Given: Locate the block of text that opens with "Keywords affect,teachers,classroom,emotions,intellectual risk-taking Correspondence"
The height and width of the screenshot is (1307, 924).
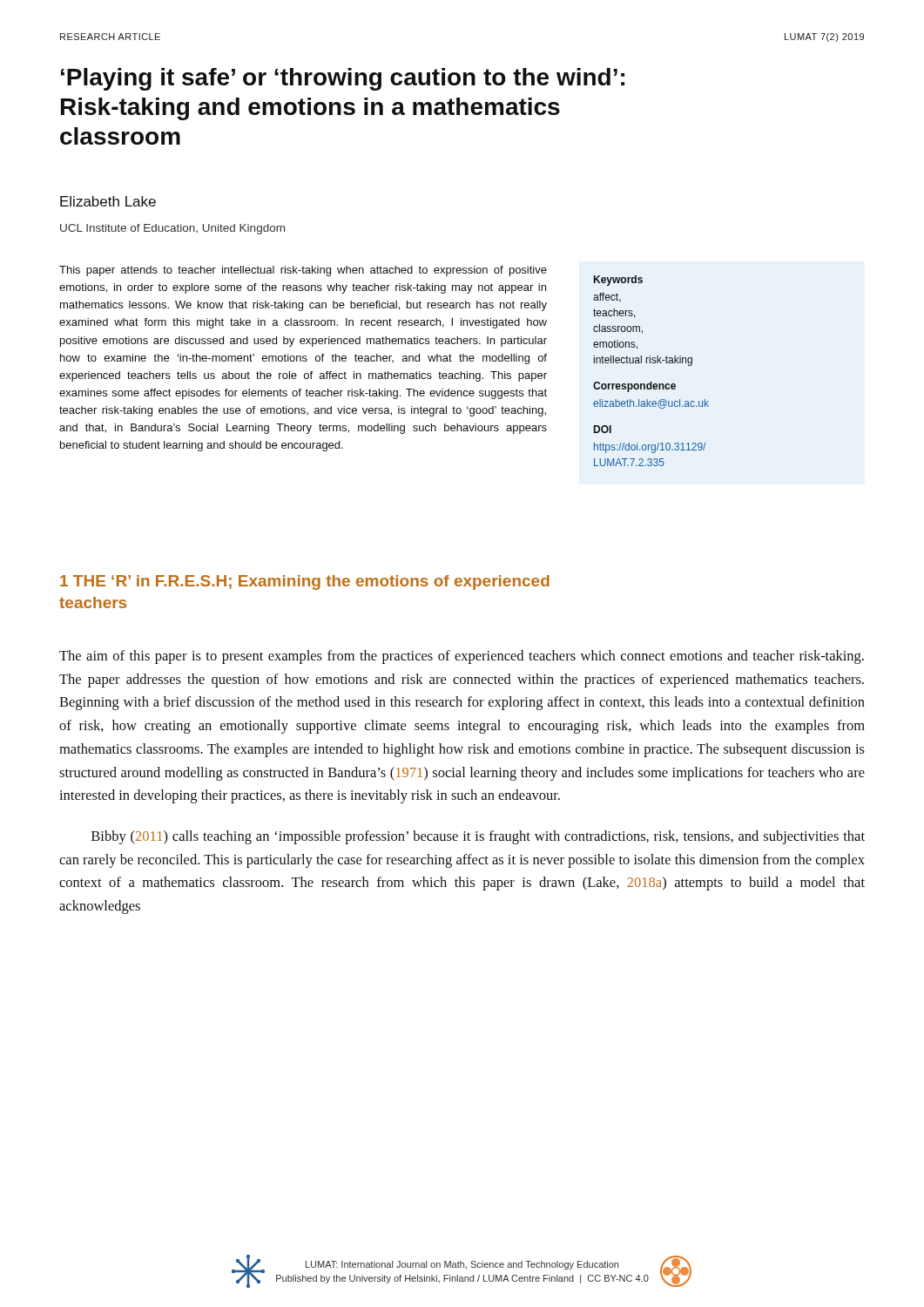Looking at the screenshot, I should click(x=618, y=281).
